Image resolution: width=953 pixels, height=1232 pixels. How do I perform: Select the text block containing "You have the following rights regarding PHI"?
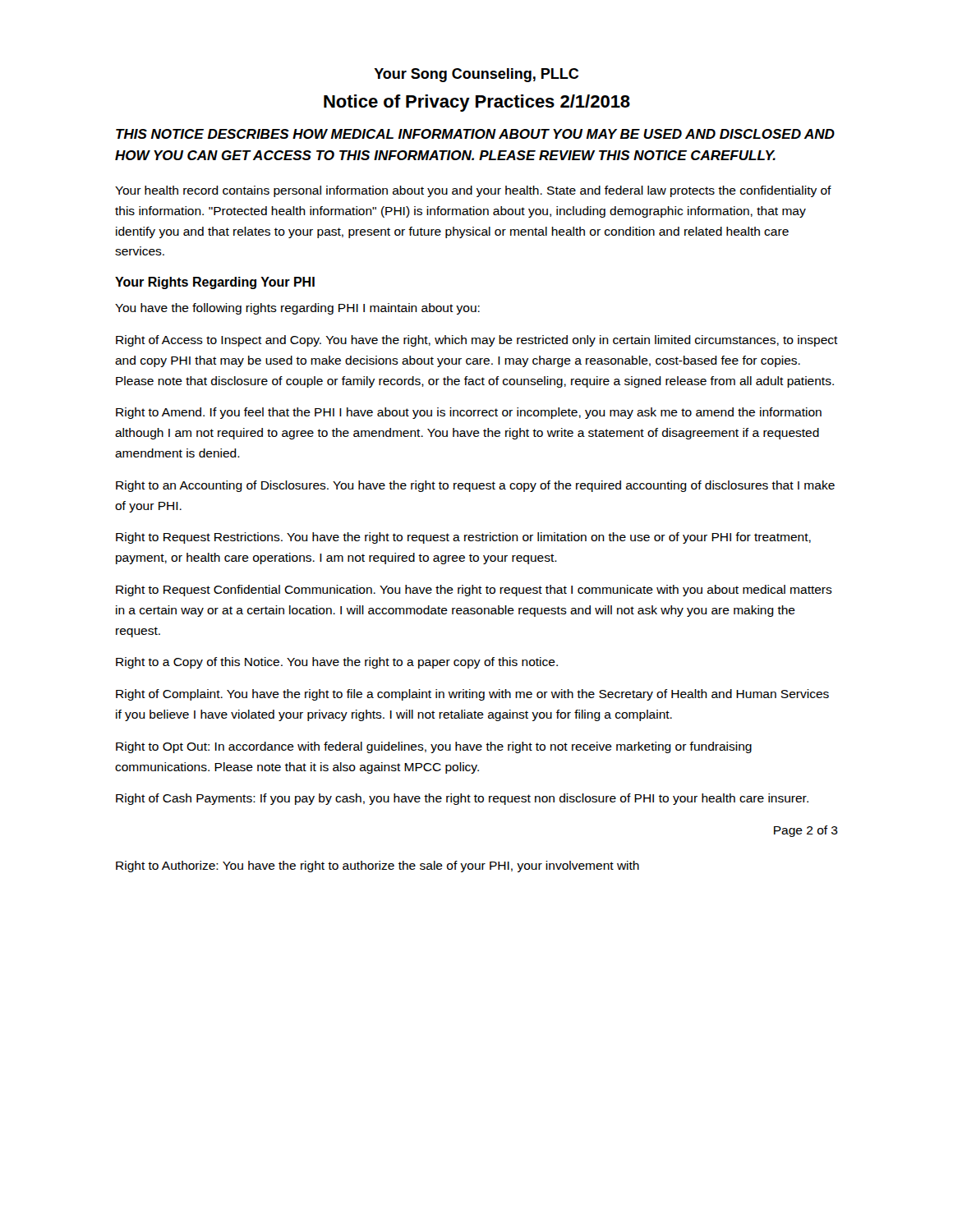(298, 308)
